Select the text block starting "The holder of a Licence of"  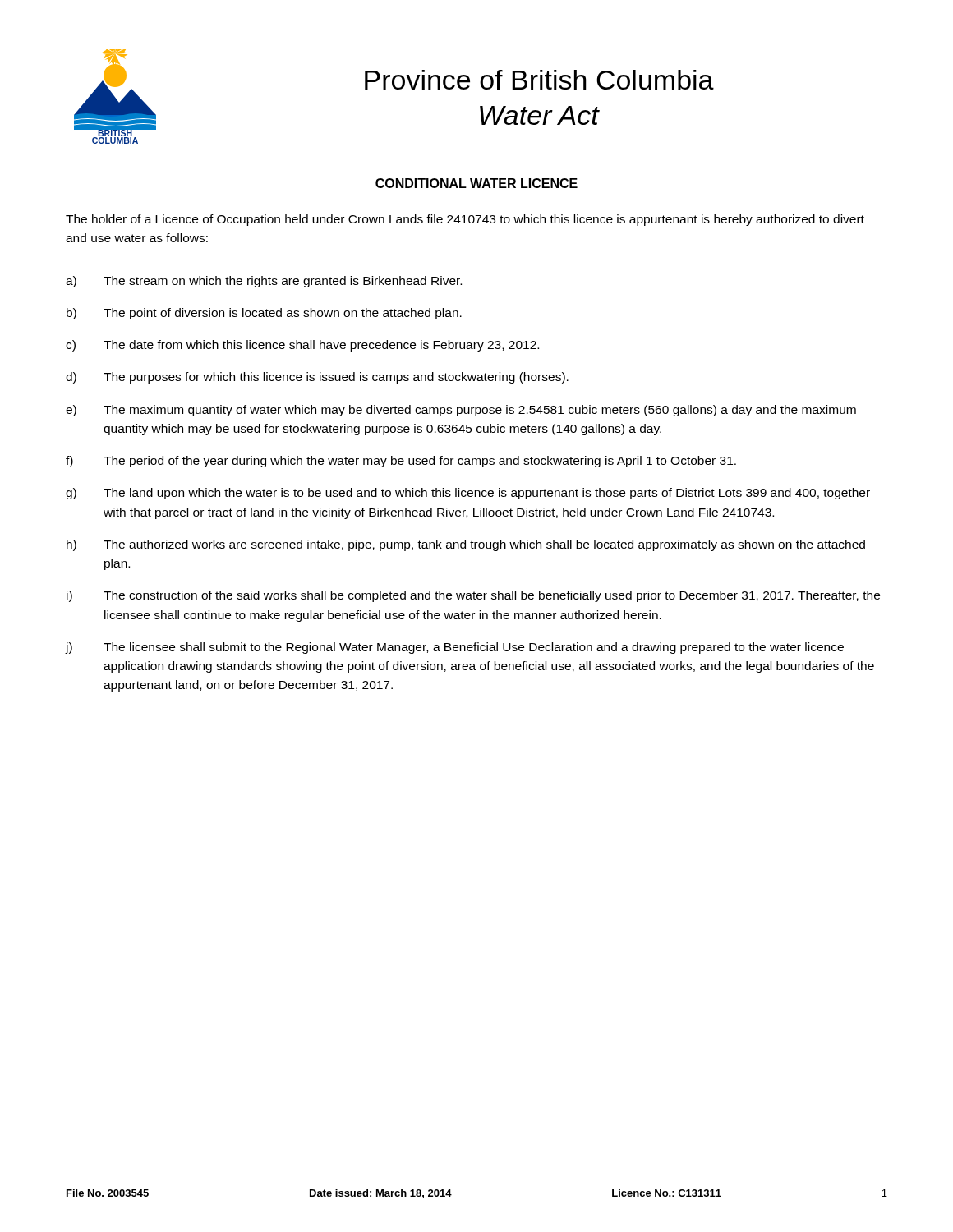click(x=465, y=228)
